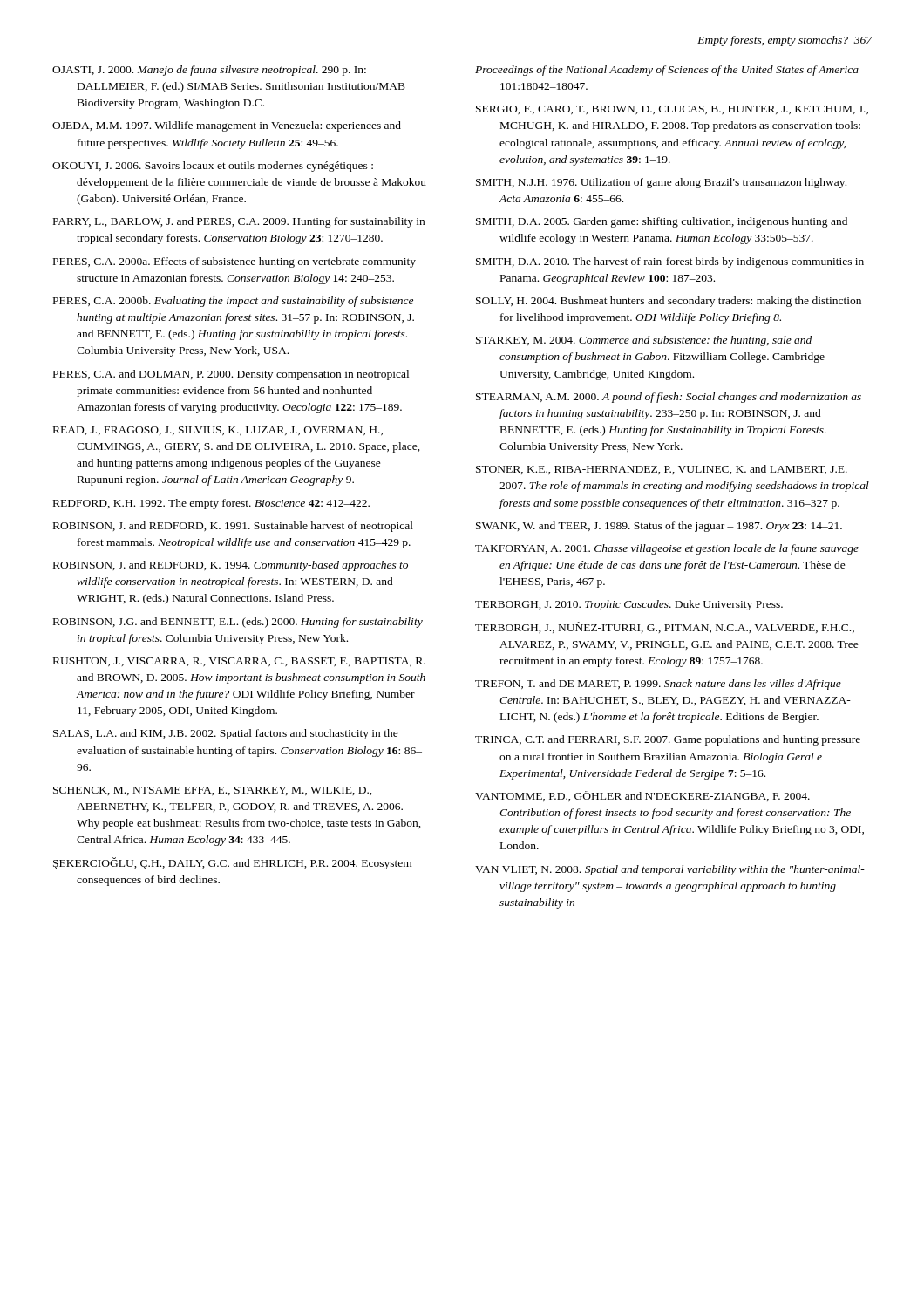Click on the list item containing "ROBINSON, J.G. and BENNETT, E.L. (eds.)"
The width and height of the screenshot is (924, 1308).
pyautogui.click(x=237, y=629)
